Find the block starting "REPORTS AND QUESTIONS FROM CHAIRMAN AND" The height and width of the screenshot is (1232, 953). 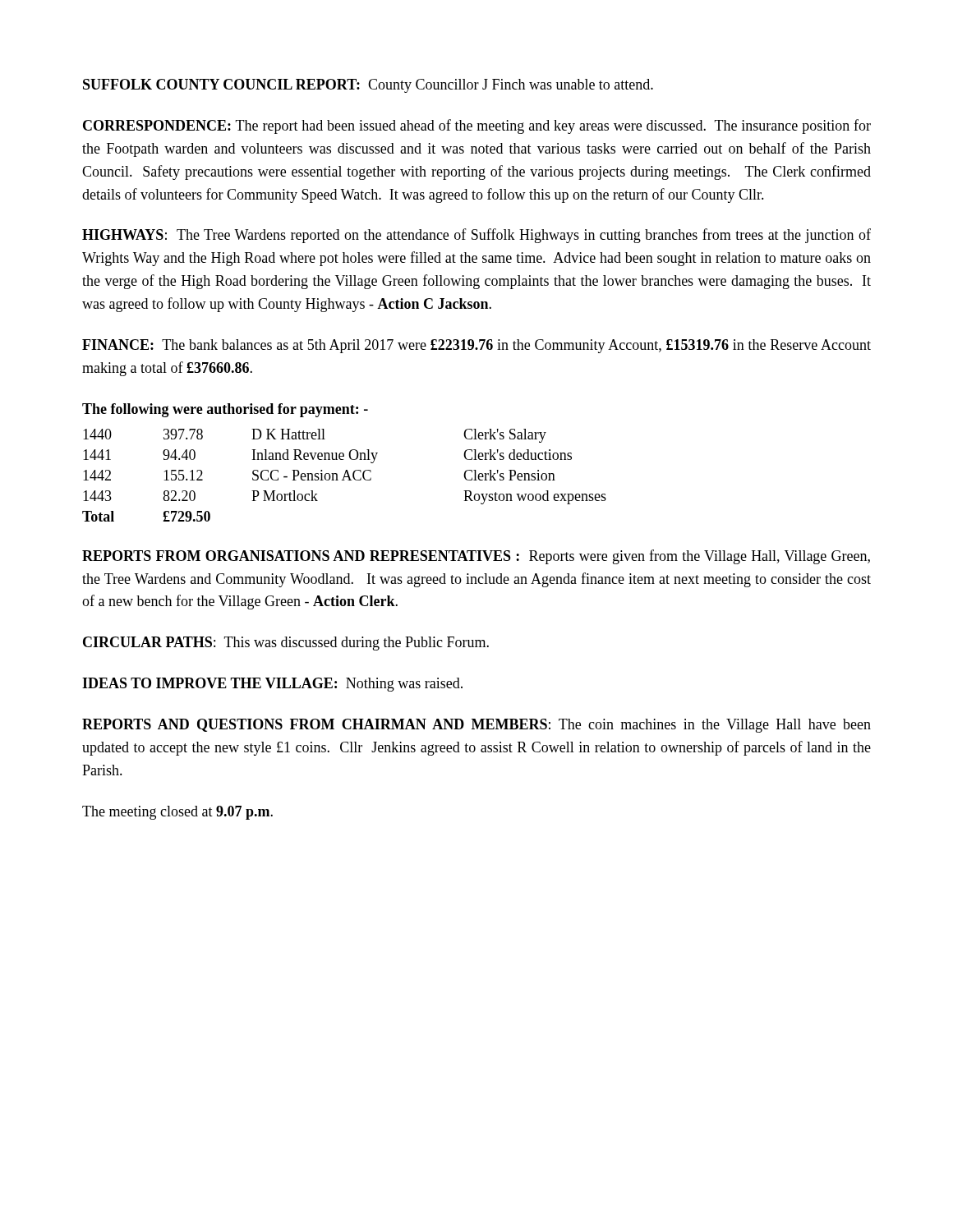pos(476,747)
